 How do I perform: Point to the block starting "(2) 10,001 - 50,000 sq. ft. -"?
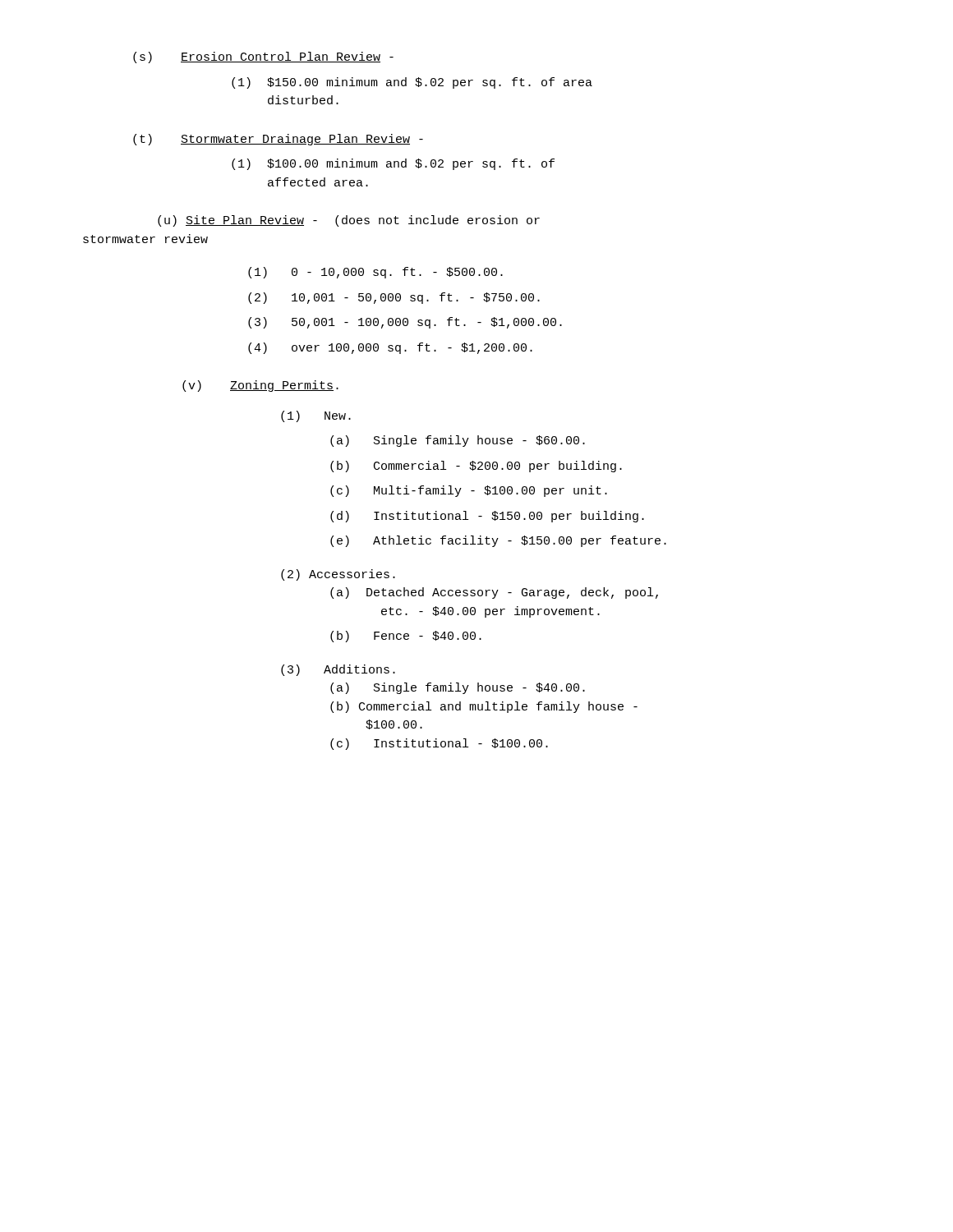pos(394,298)
